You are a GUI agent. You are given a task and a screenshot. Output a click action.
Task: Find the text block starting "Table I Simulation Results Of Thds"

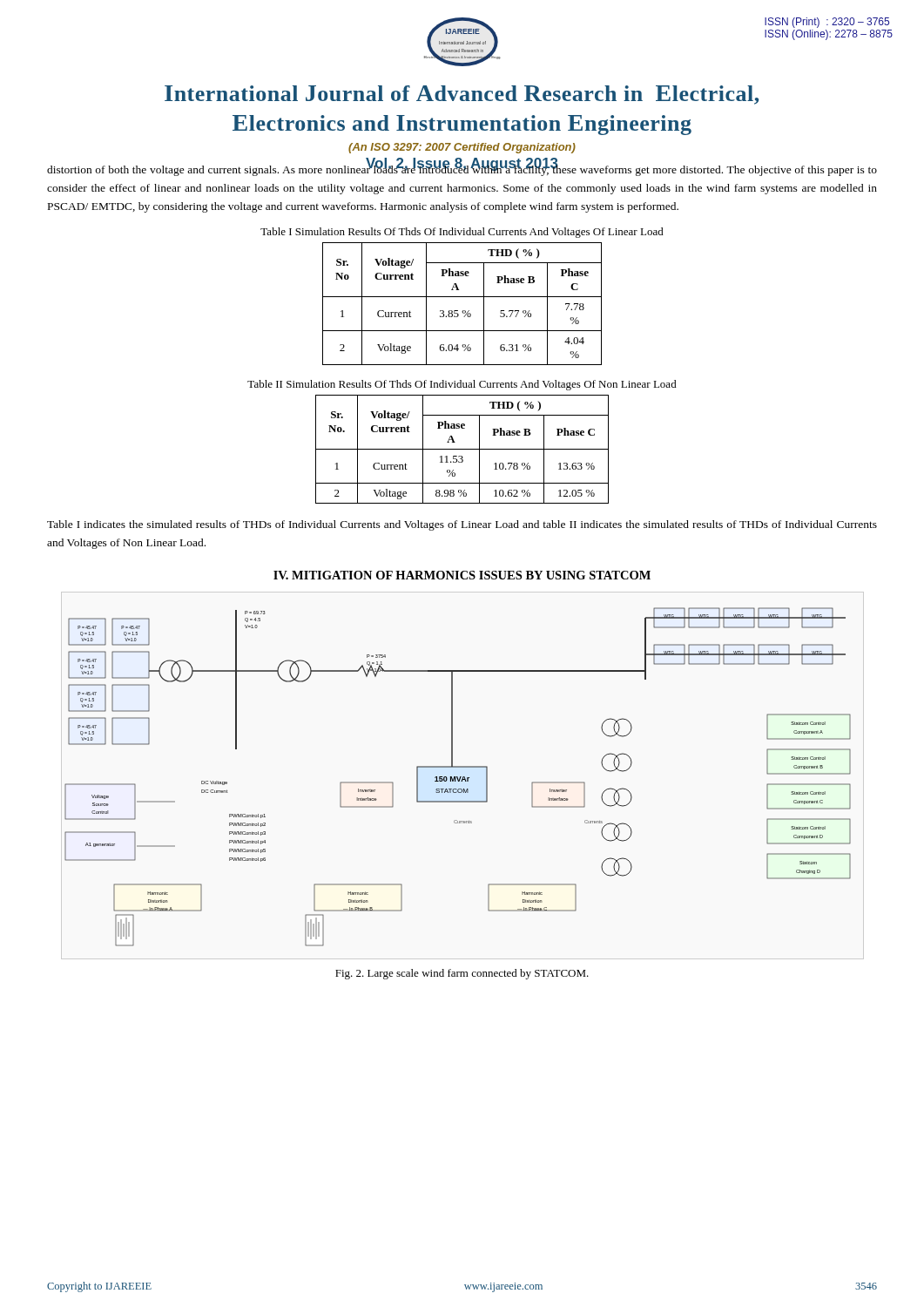pos(462,231)
